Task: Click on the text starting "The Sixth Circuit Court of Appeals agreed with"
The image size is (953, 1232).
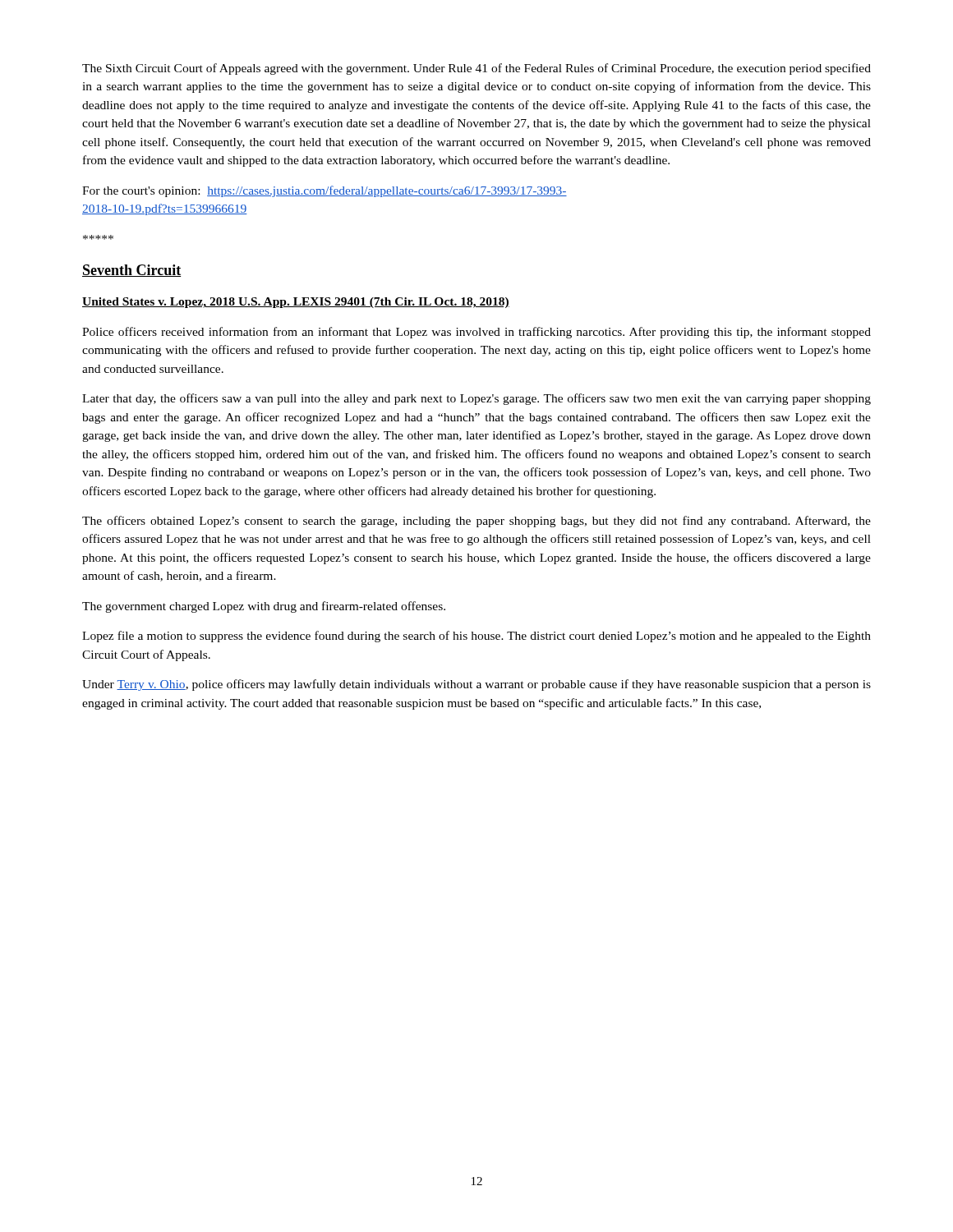Action: click(476, 114)
